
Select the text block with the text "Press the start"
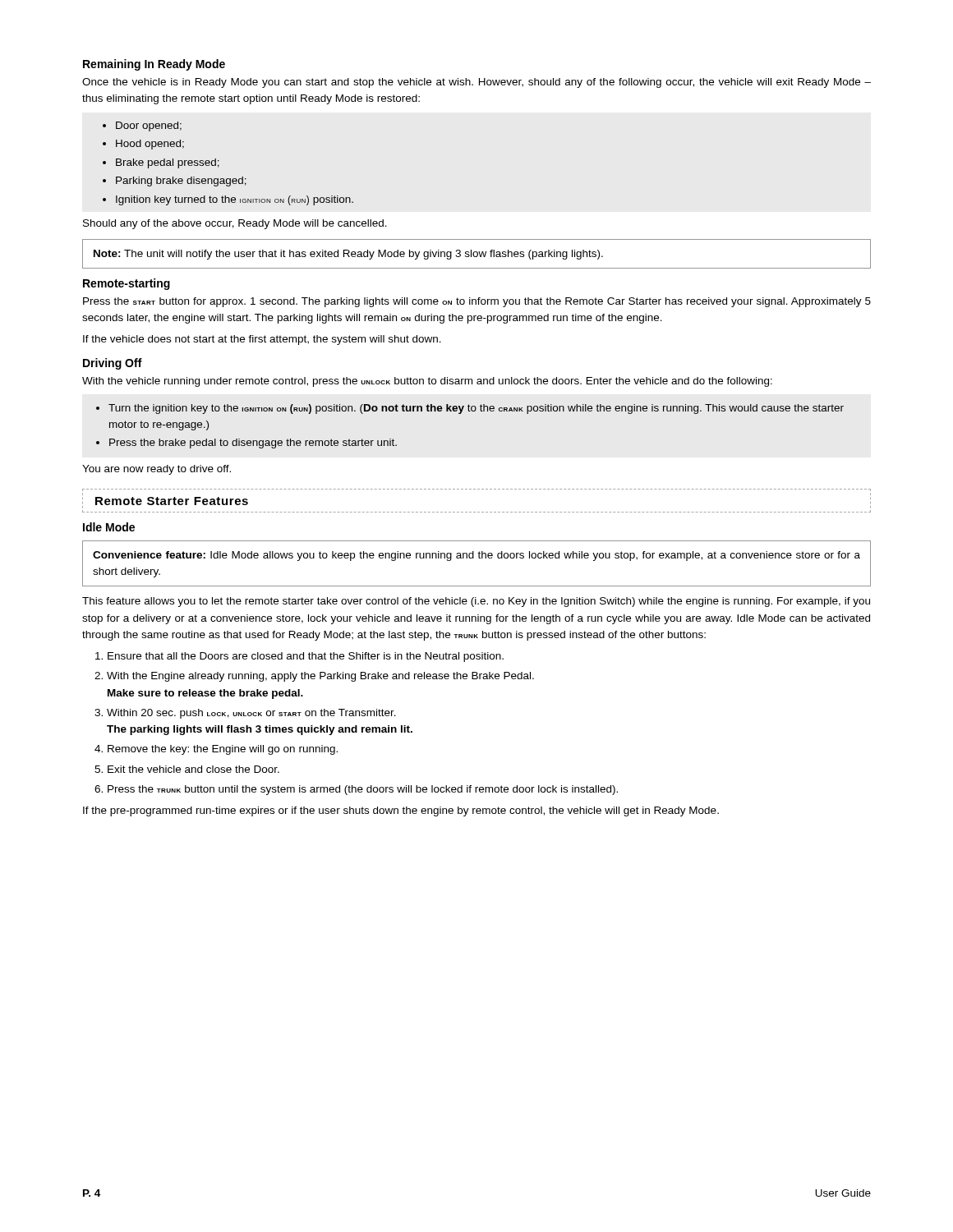point(476,309)
